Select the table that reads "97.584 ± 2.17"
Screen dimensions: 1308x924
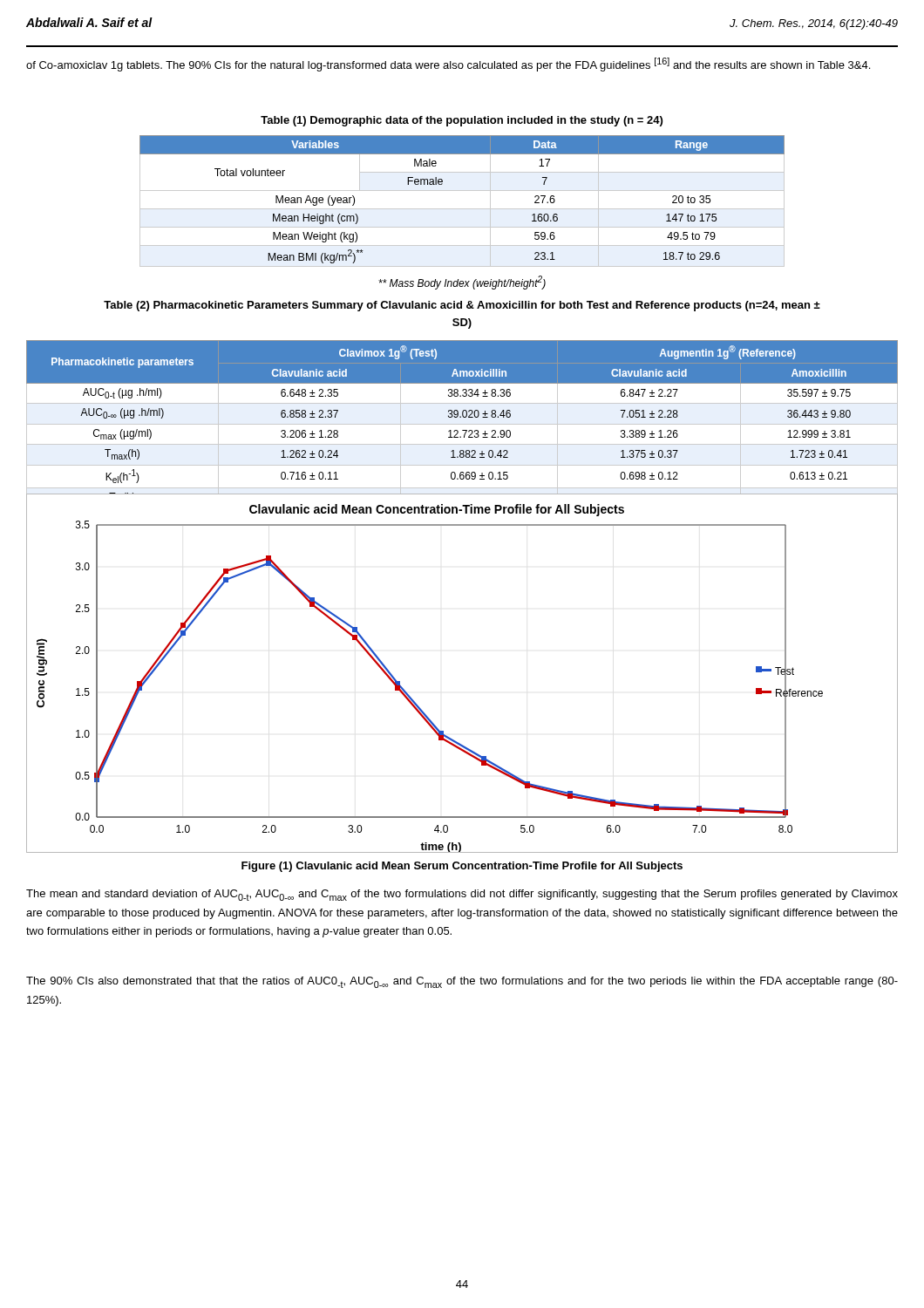(x=462, y=435)
